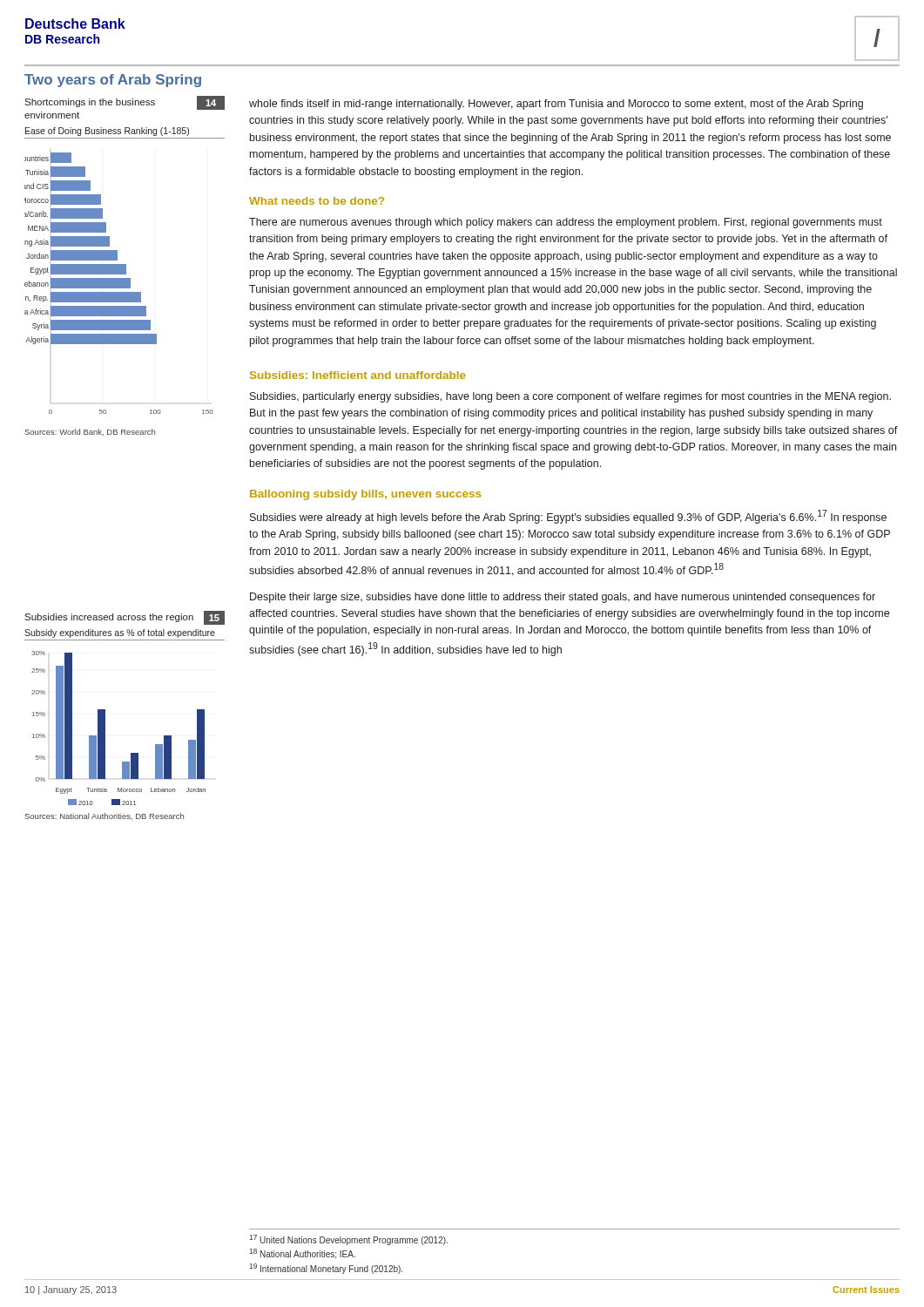924x1307 pixels.
Task: Select the text block starting "There are numerous"
Action: (573, 281)
